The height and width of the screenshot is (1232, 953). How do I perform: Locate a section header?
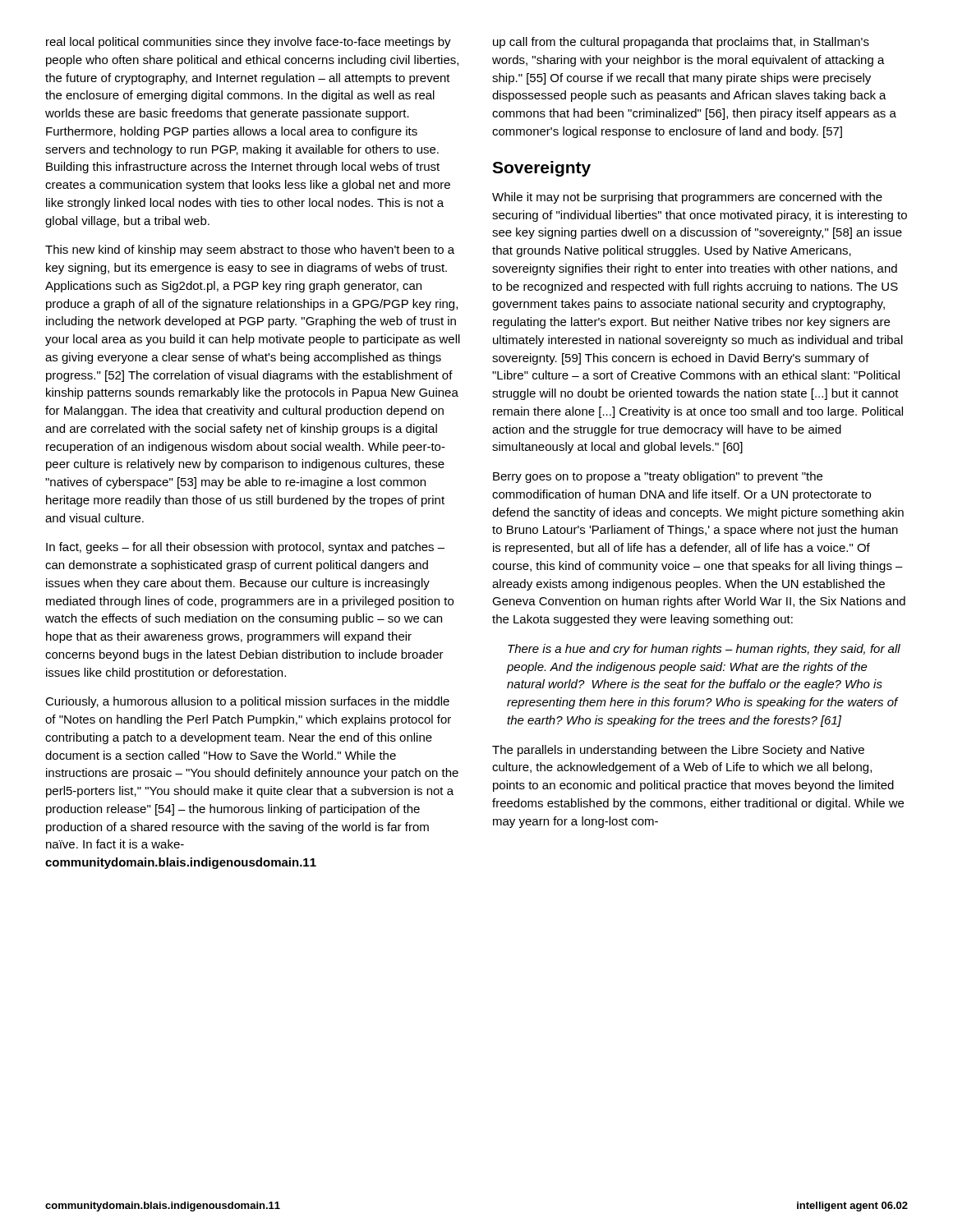pyautogui.click(x=700, y=167)
